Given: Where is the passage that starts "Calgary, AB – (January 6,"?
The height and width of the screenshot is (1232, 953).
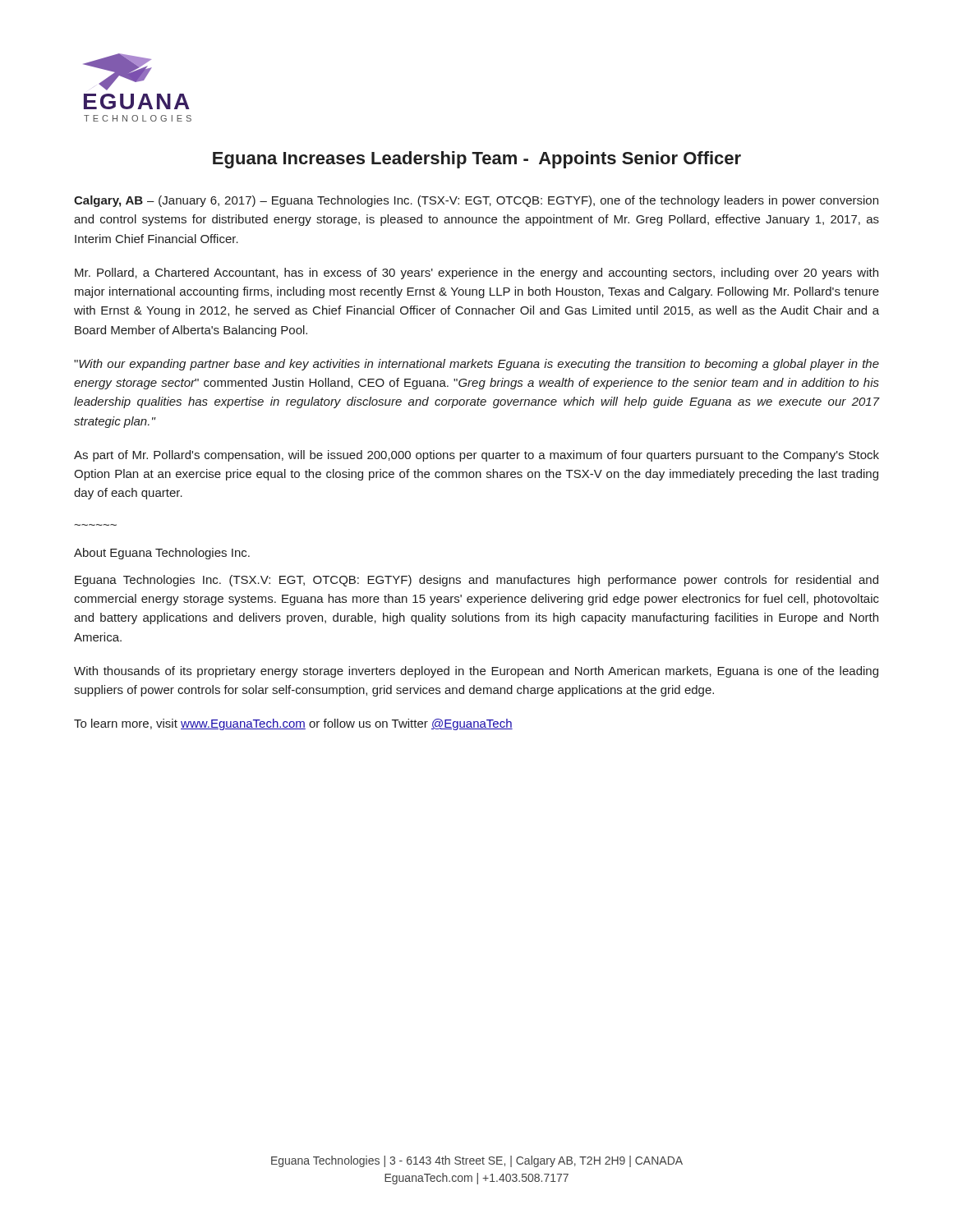Looking at the screenshot, I should (x=476, y=219).
